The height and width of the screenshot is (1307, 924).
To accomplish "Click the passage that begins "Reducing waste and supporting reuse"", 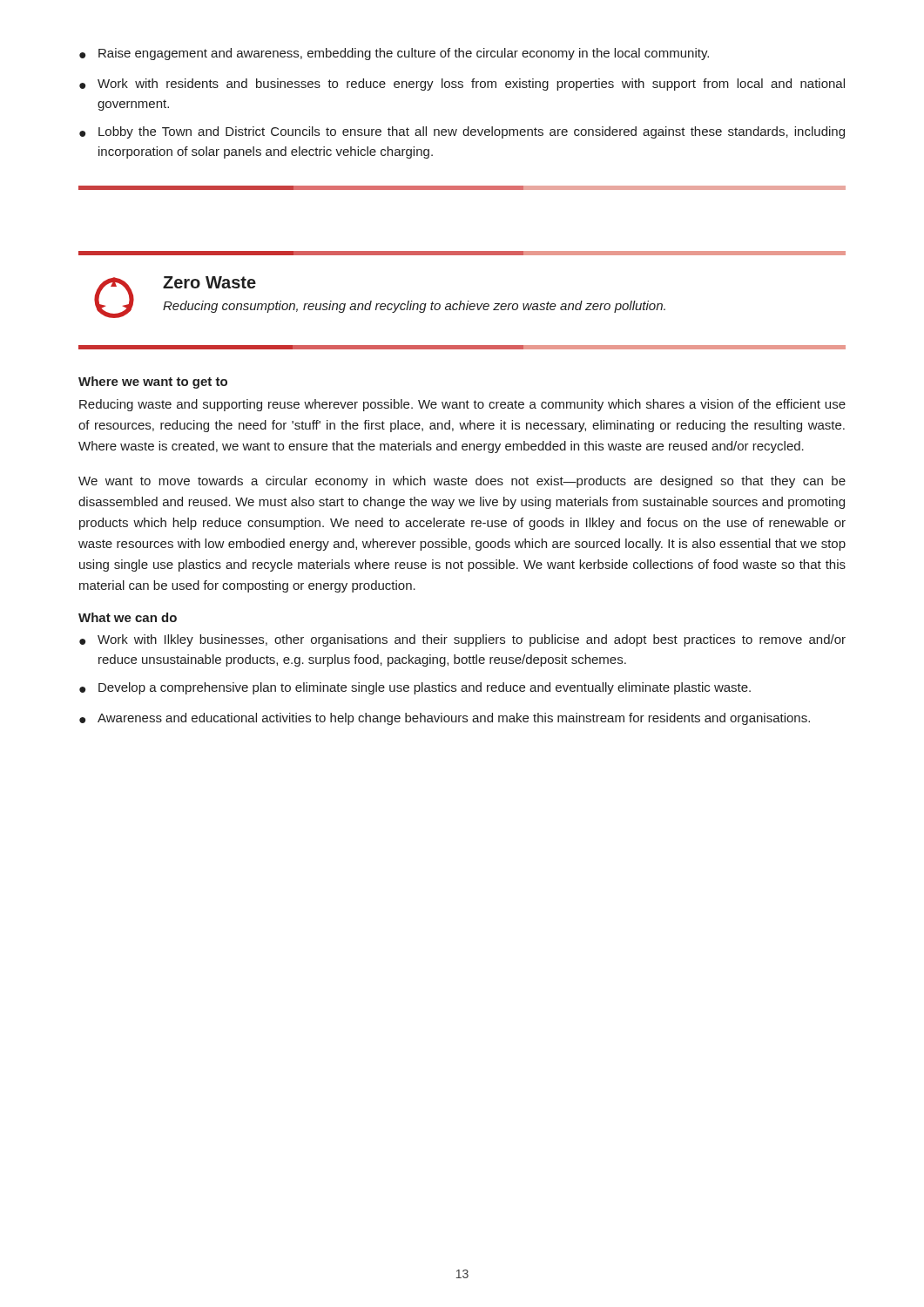I will coord(462,425).
